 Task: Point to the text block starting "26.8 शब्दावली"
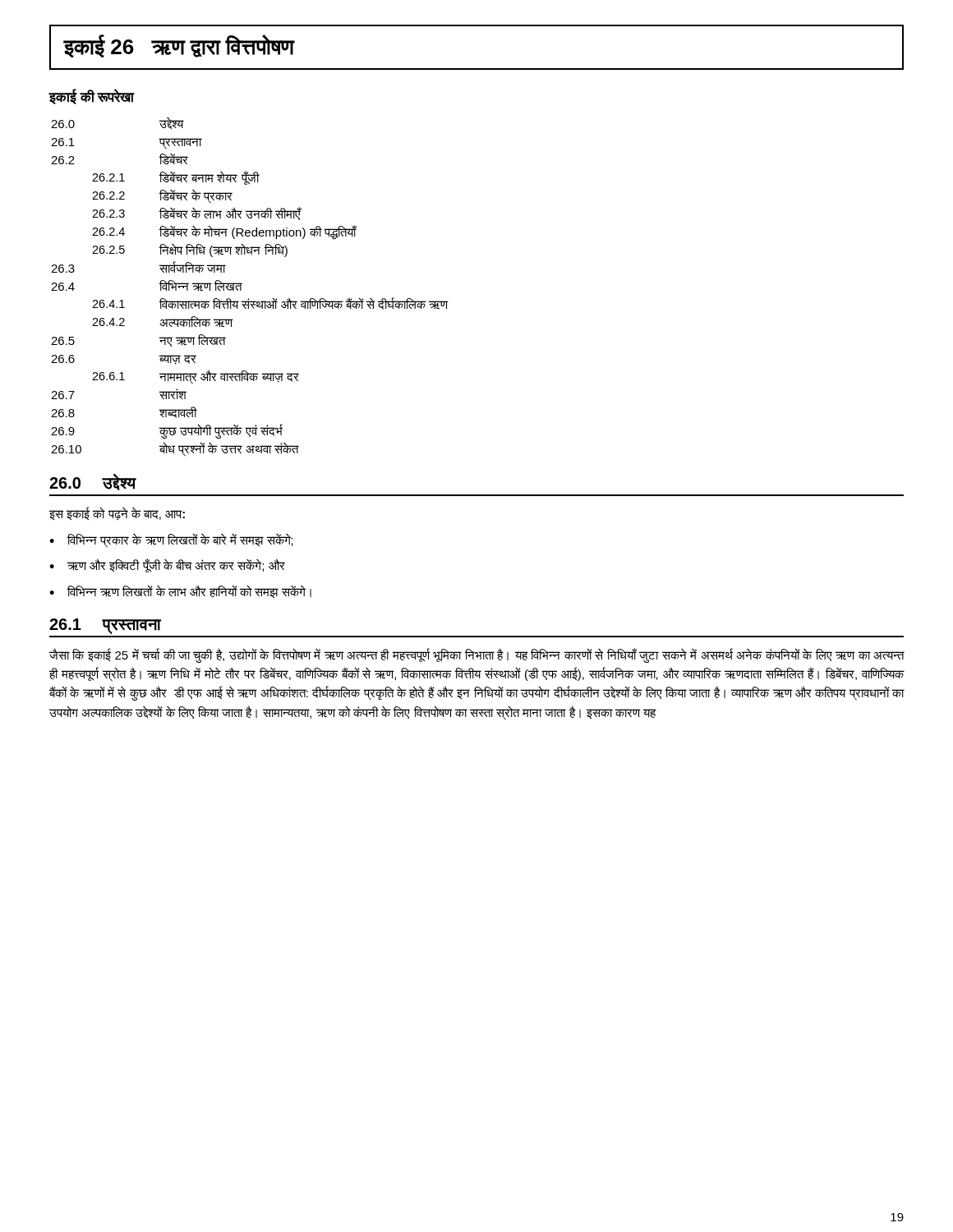[61, 412]
